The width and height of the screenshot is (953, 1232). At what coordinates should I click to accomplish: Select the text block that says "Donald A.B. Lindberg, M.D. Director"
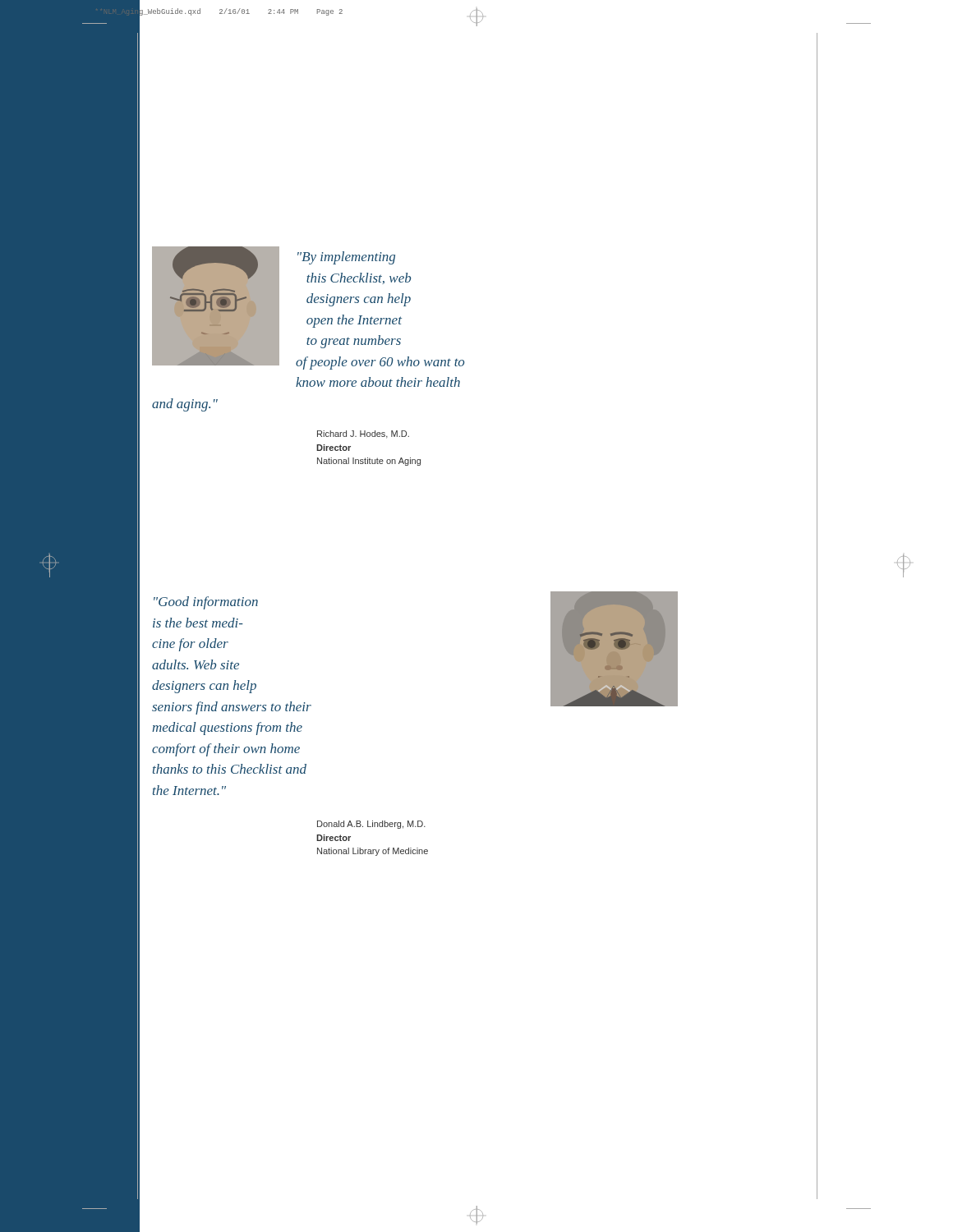click(x=372, y=837)
